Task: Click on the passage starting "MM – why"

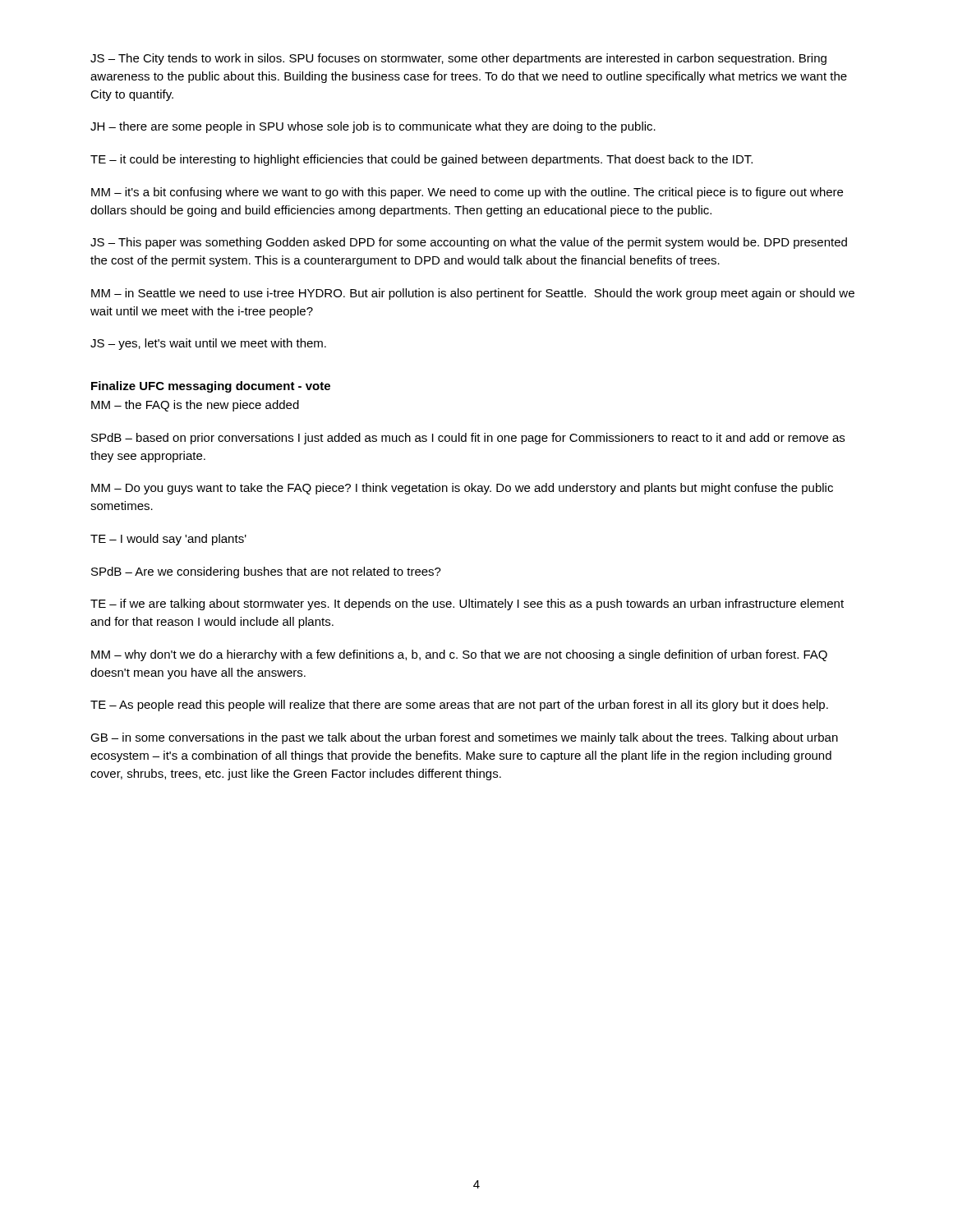Action: [459, 663]
